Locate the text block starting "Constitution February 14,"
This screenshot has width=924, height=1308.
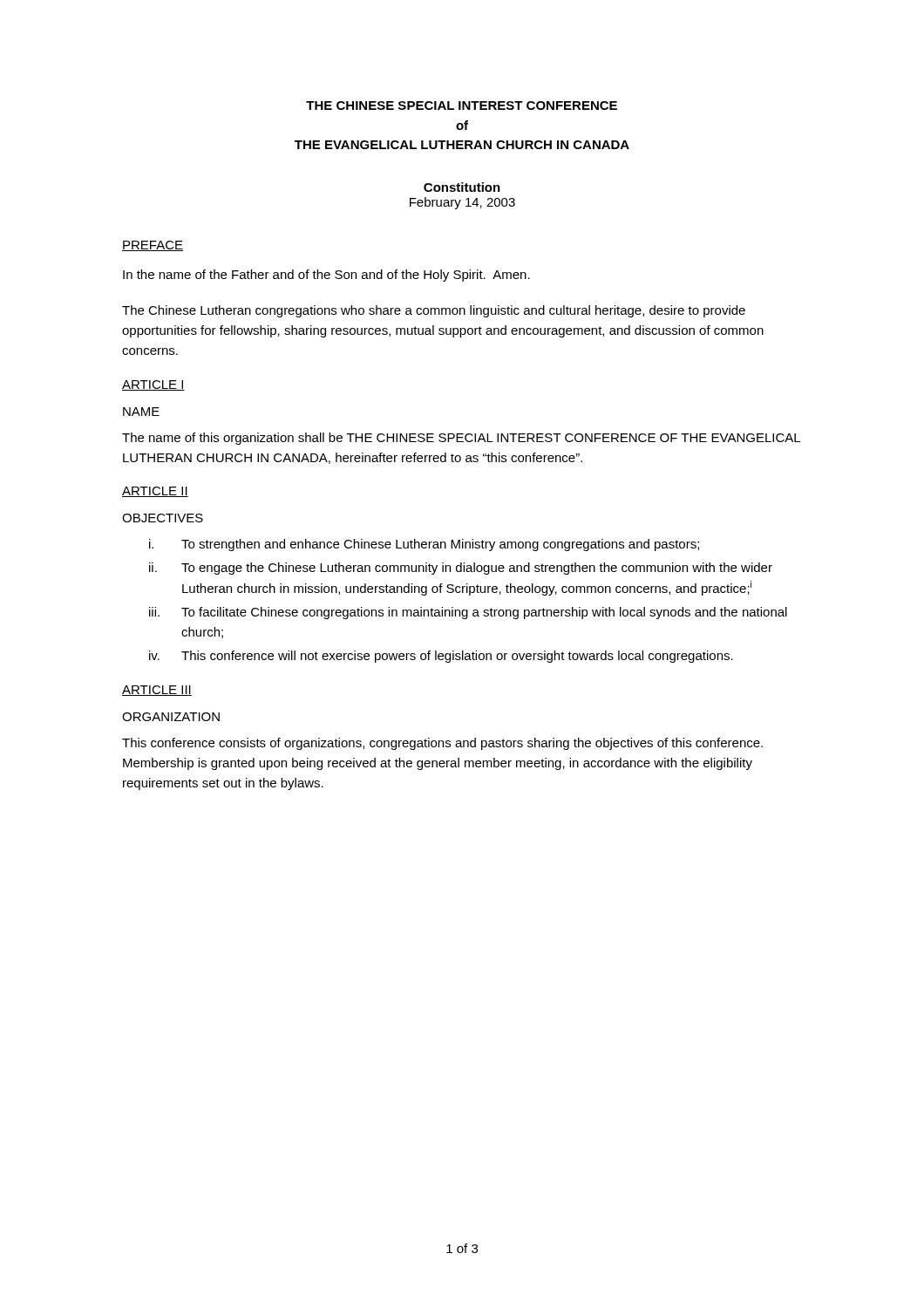point(462,194)
